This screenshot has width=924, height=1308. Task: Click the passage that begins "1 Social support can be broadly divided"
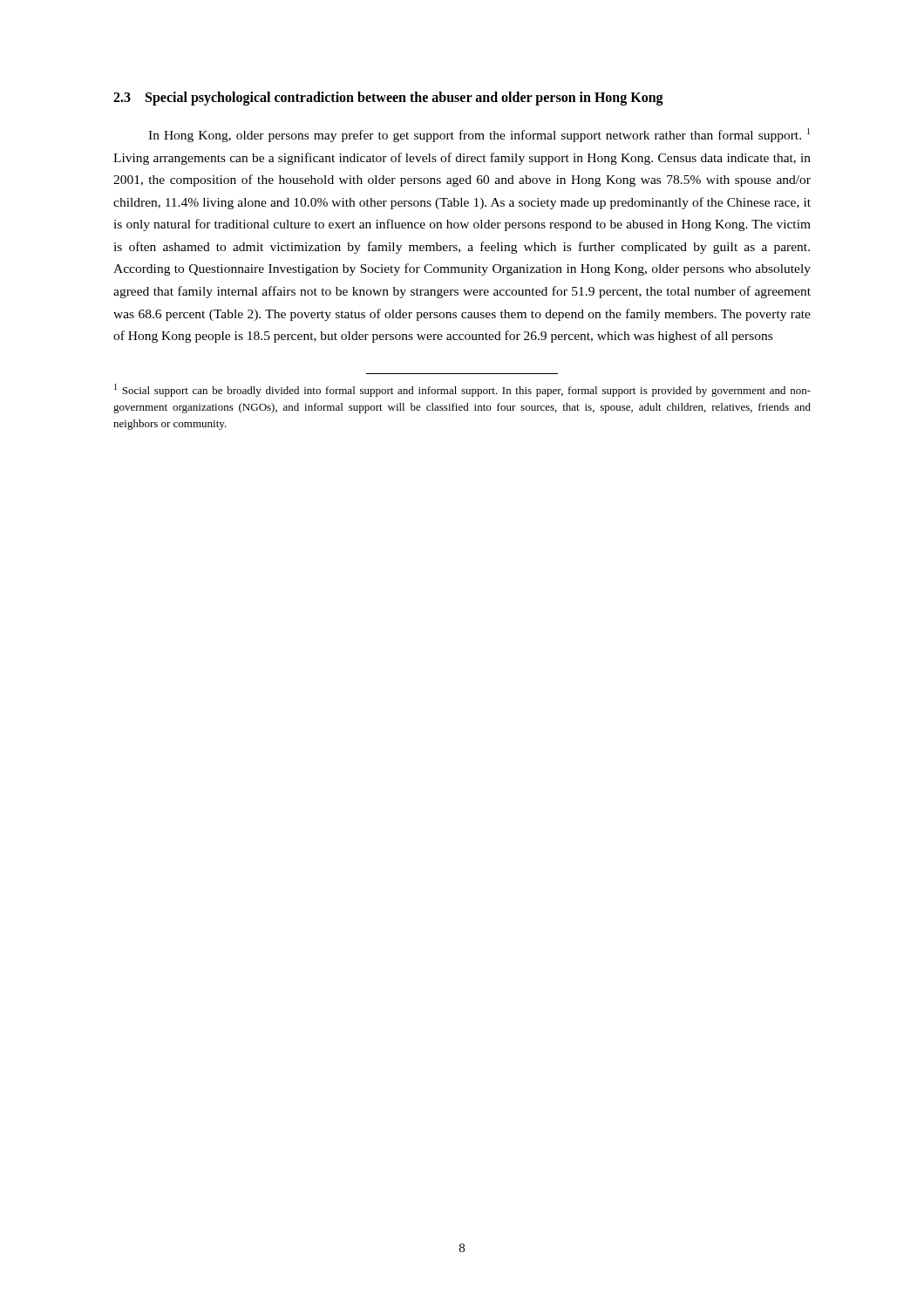coord(462,406)
